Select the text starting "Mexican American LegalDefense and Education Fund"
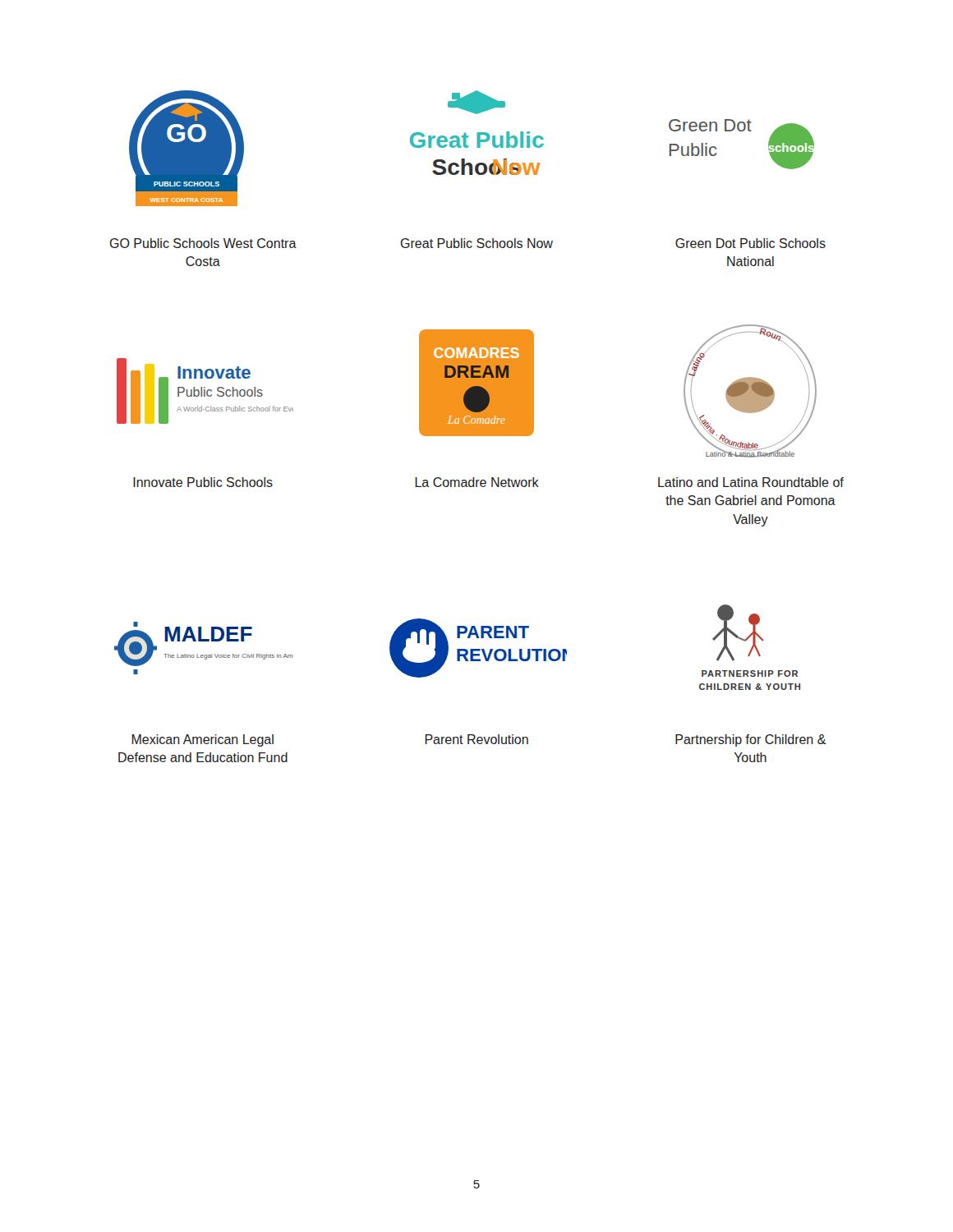Image resolution: width=953 pixels, height=1232 pixels. tap(203, 749)
